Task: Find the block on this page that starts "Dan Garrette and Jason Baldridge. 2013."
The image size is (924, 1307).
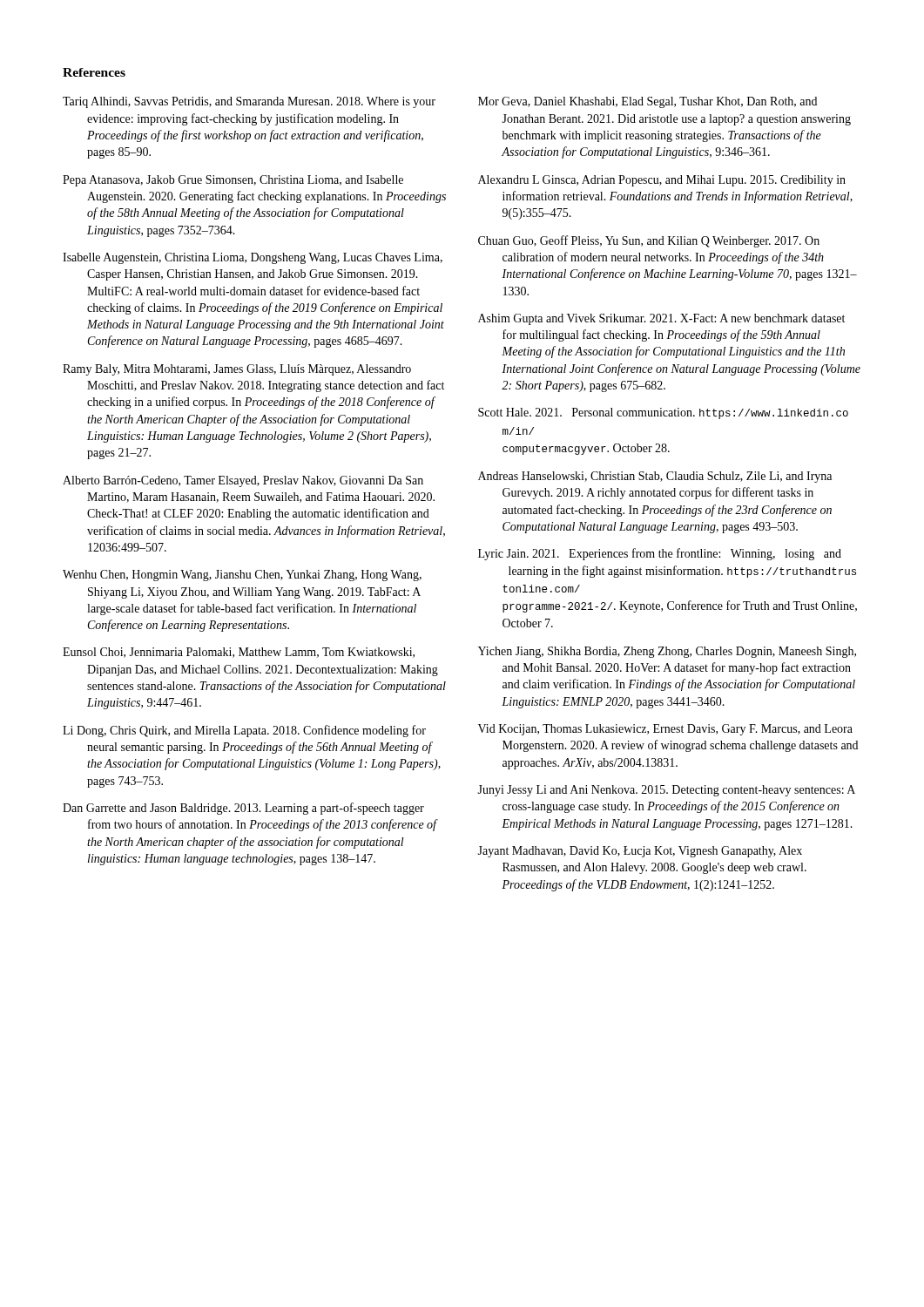Action: pos(250,833)
